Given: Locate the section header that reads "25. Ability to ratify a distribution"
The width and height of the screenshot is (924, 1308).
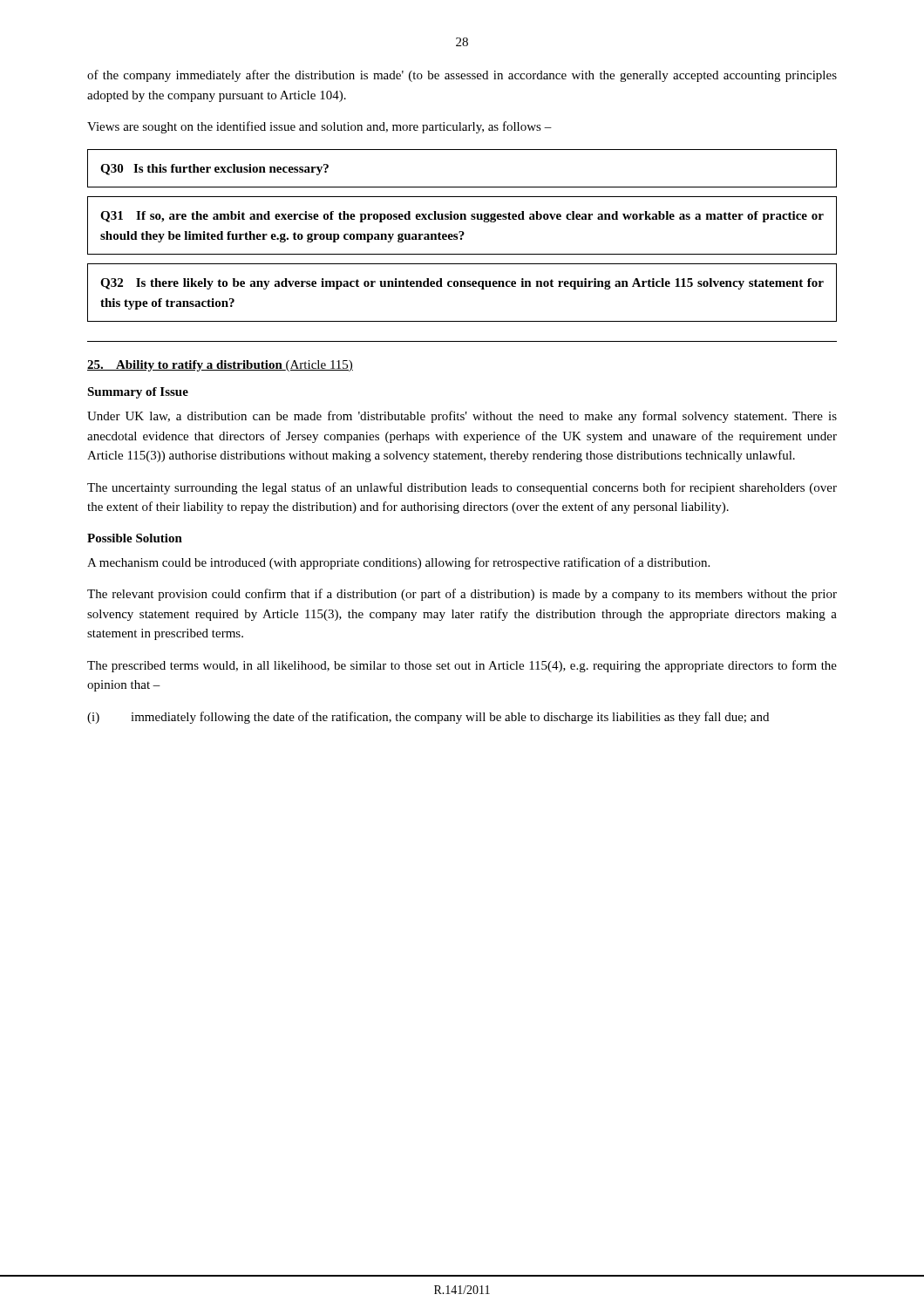Looking at the screenshot, I should 220,364.
